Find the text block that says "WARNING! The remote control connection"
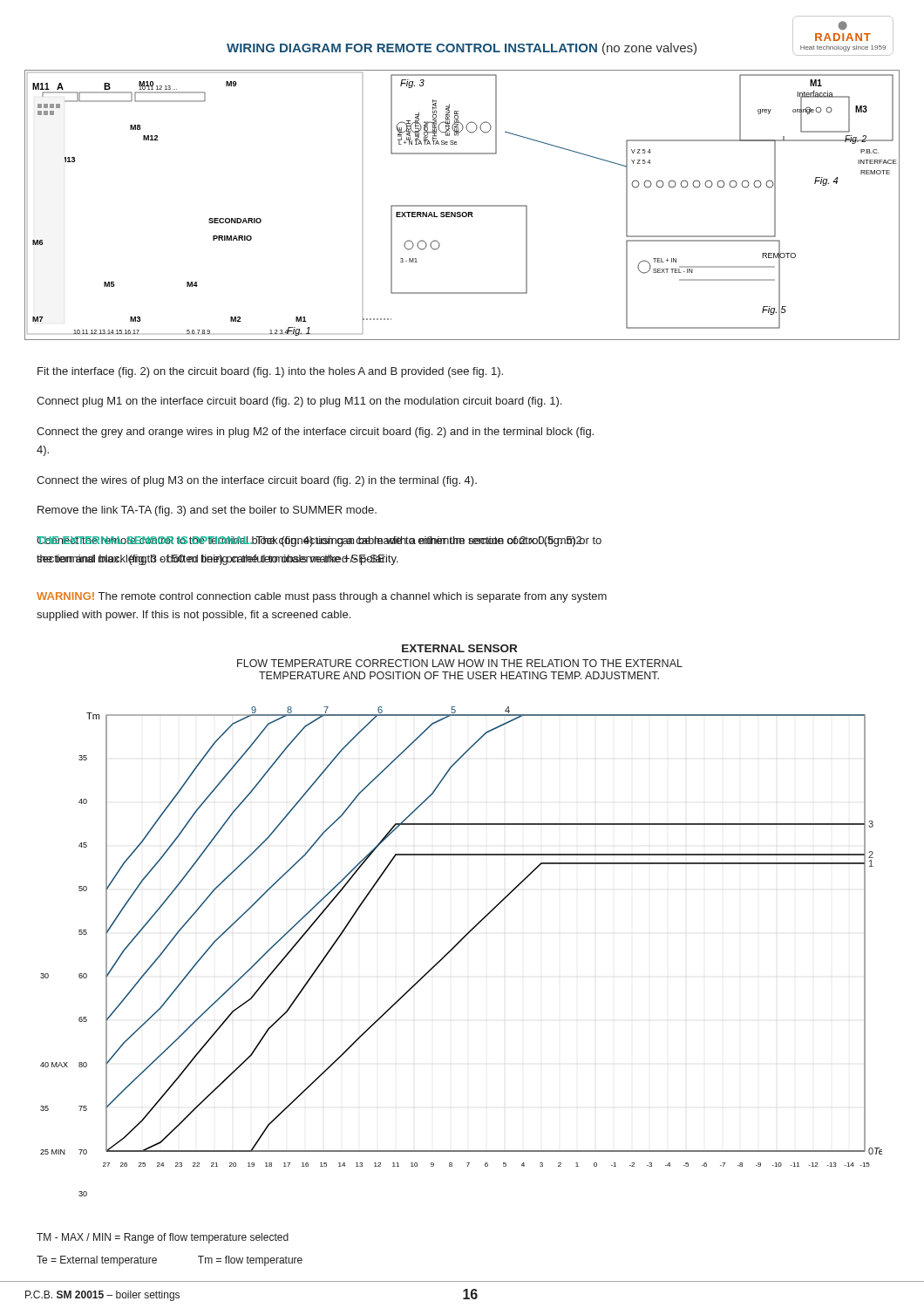This screenshot has height=1308, width=924. tap(459, 606)
